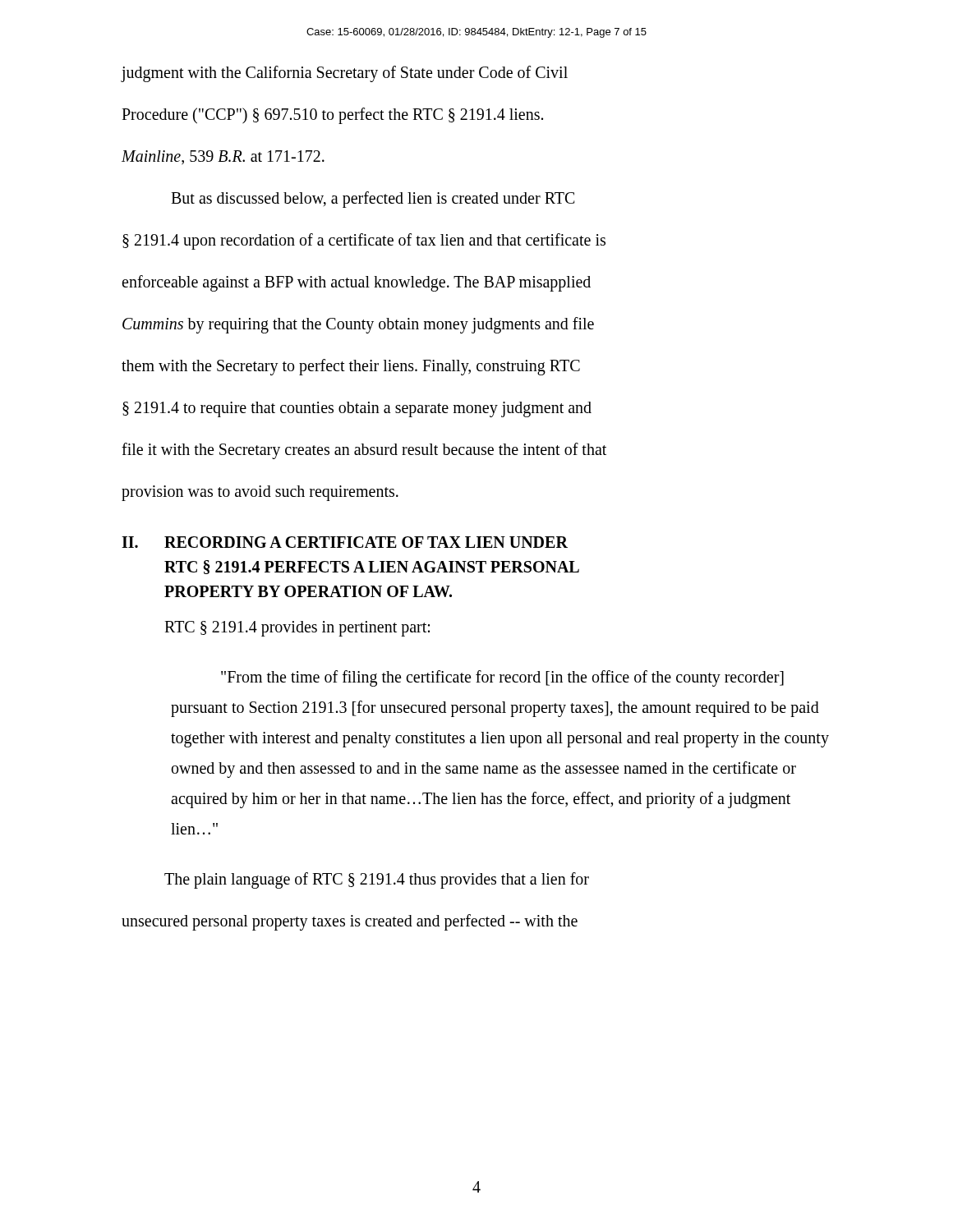The width and height of the screenshot is (953, 1232).
Task: Find the text starting "them with the Secretary"
Action: click(351, 365)
